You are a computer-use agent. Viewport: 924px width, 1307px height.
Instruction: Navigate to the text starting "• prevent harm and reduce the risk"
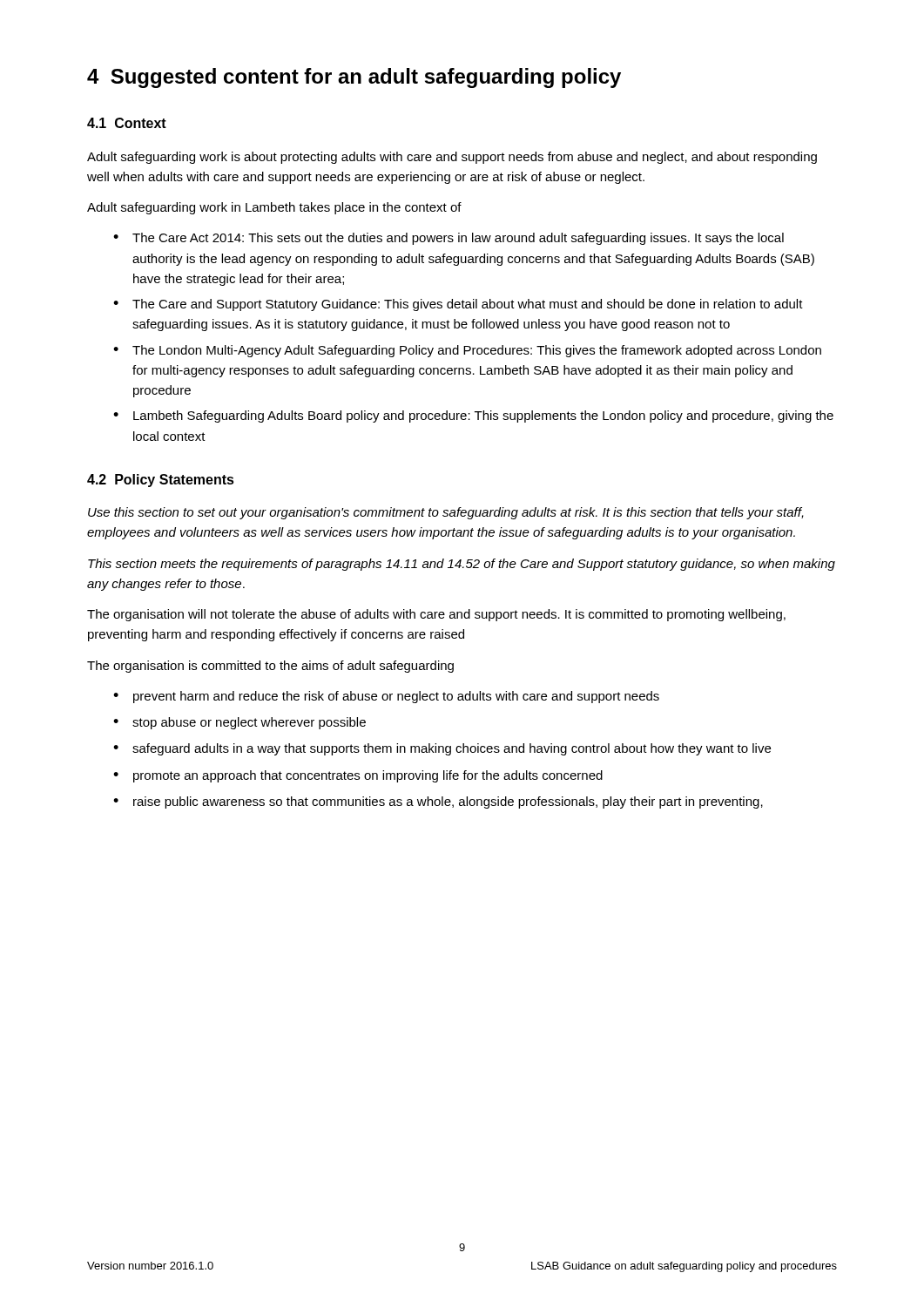(475, 696)
